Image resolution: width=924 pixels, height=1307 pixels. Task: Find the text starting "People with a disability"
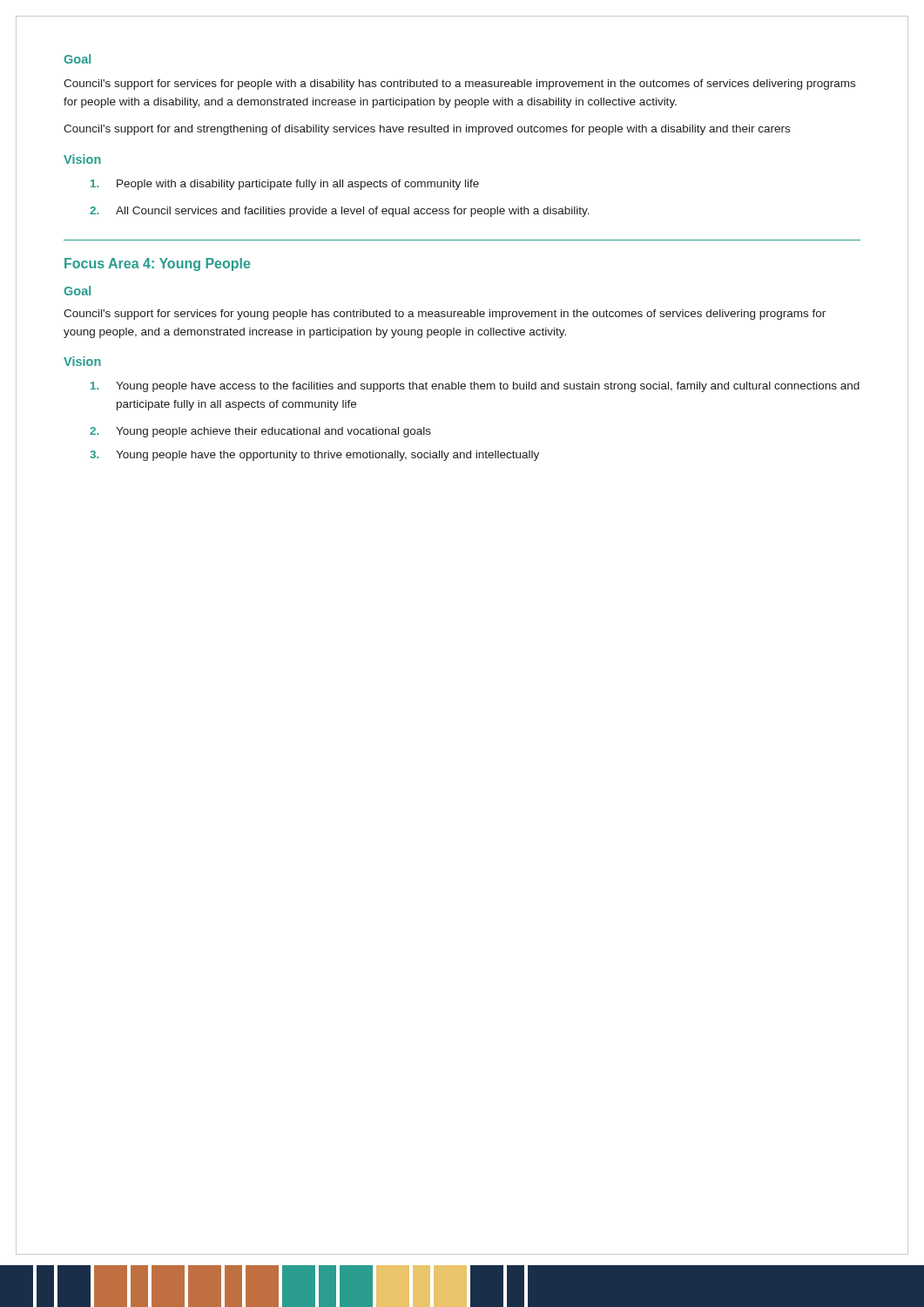coord(475,184)
